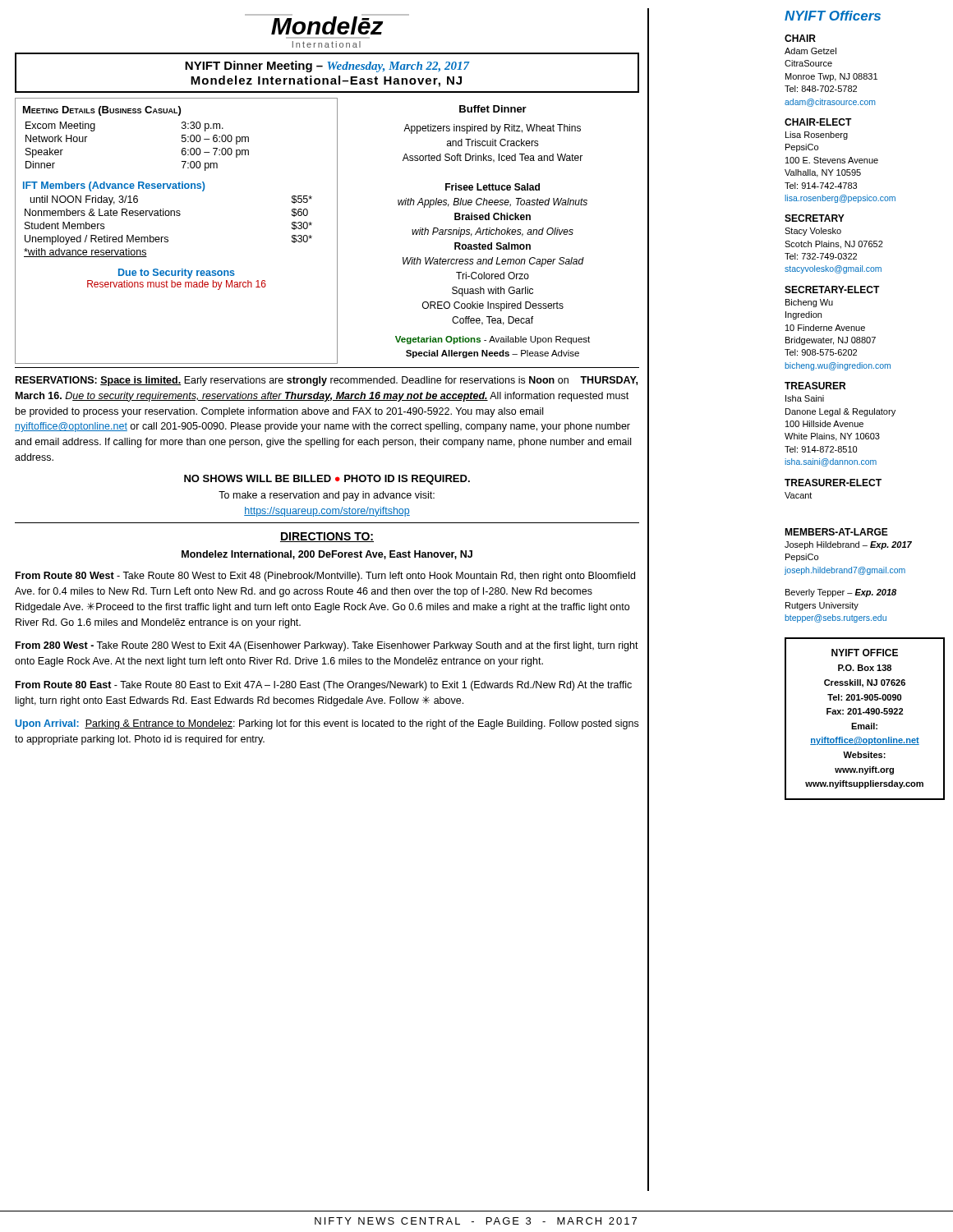Find the block on this page that starts "From Route 80 West - Take Route 80"
Image resolution: width=953 pixels, height=1232 pixels.
[x=325, y=599]
